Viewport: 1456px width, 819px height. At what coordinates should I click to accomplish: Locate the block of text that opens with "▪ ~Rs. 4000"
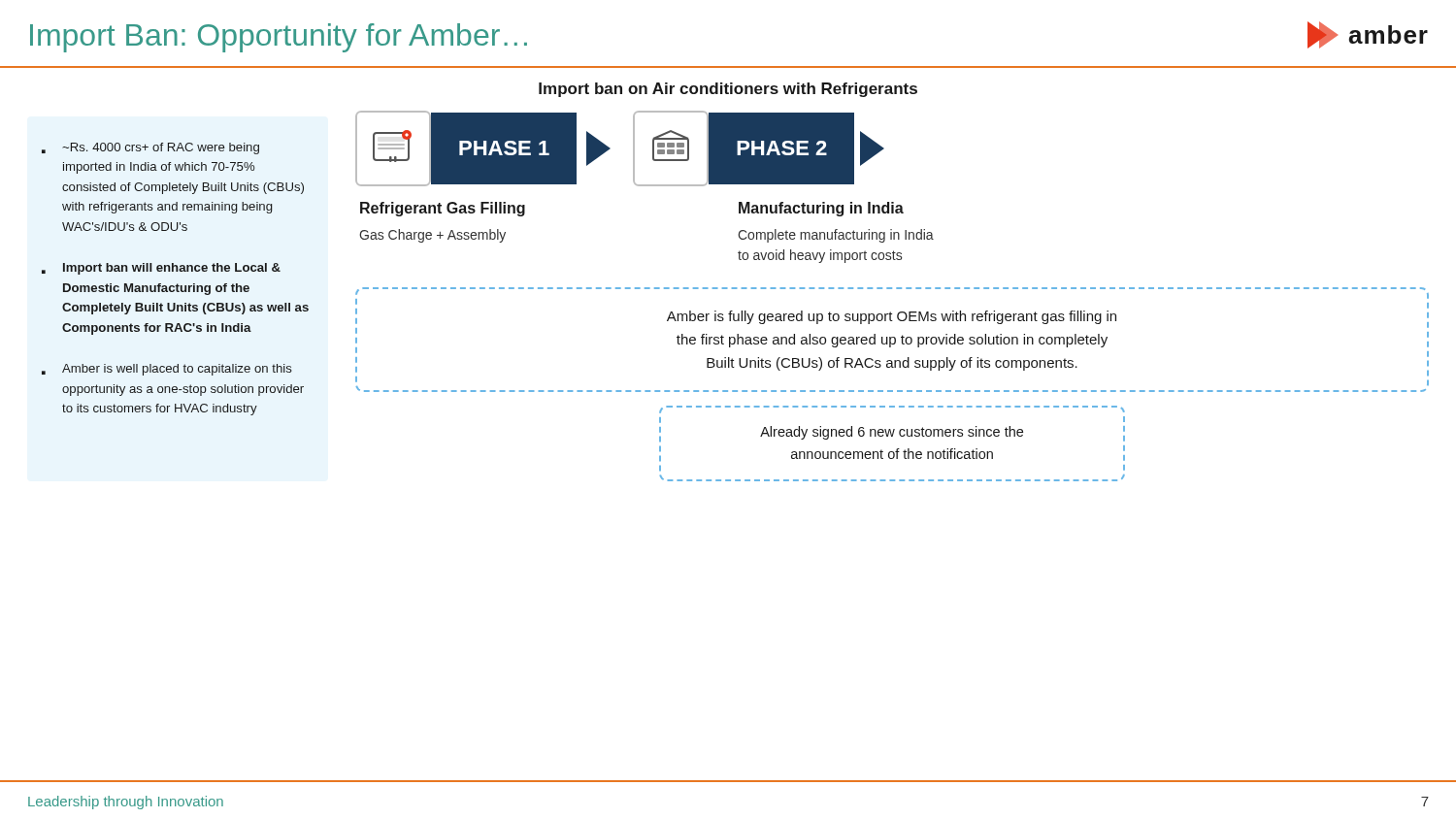pos(176,187)
